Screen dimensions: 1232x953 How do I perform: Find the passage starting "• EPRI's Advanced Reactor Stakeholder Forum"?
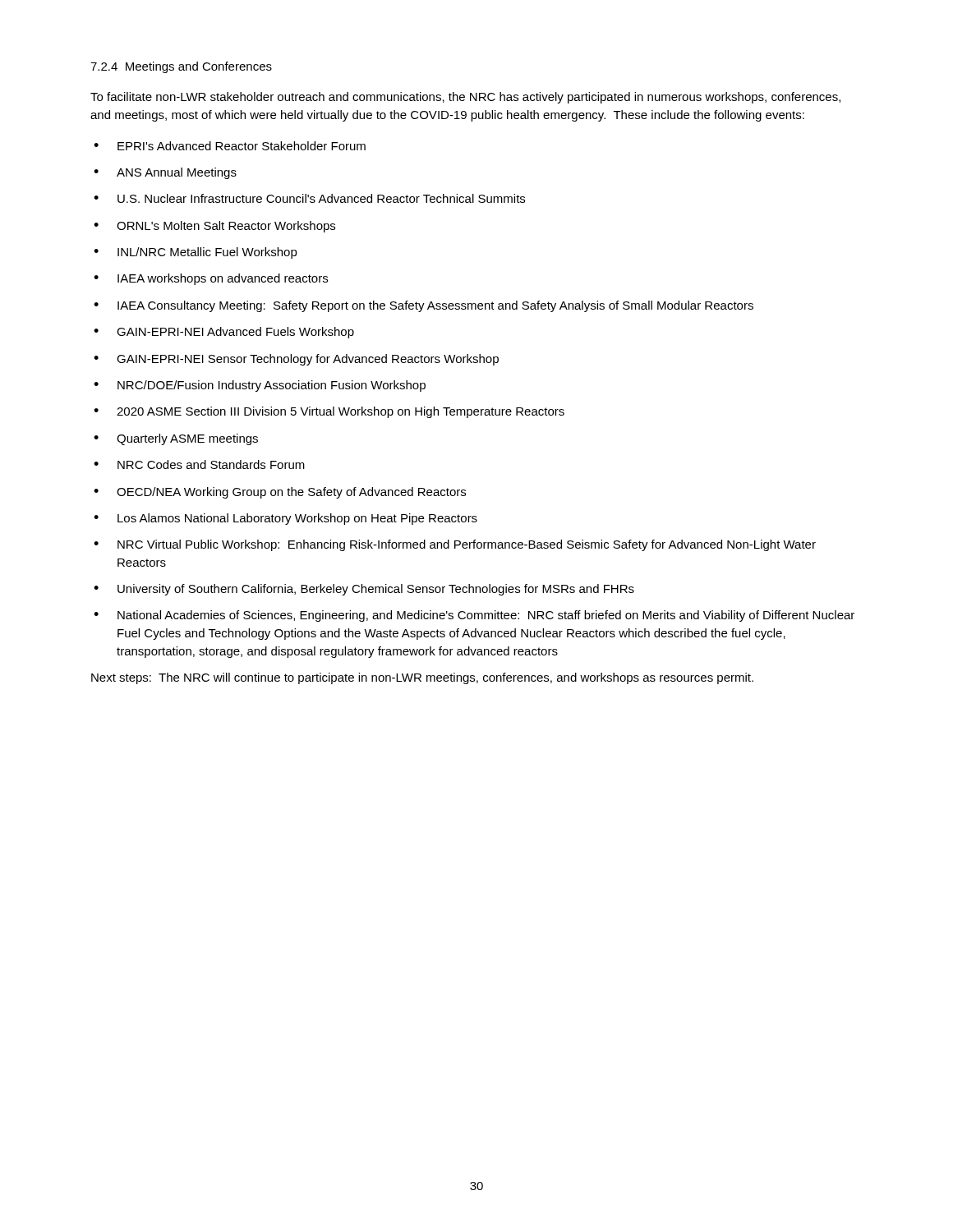tap(230, 146)
